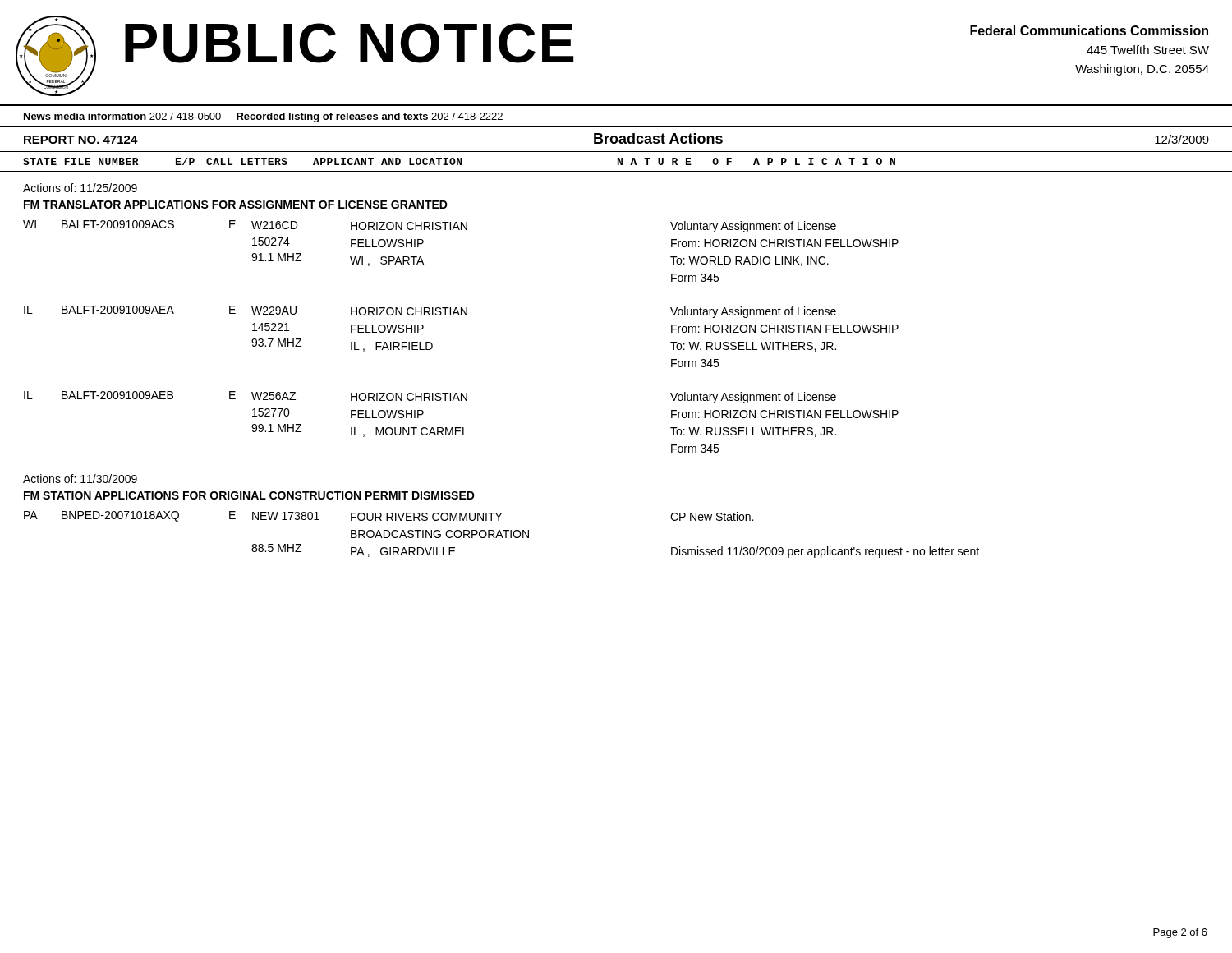Navigate to the passage starting "Actions of: 11/25/2009"
The width and height of the screenshot is (1232, 953).
coord(80,188)
